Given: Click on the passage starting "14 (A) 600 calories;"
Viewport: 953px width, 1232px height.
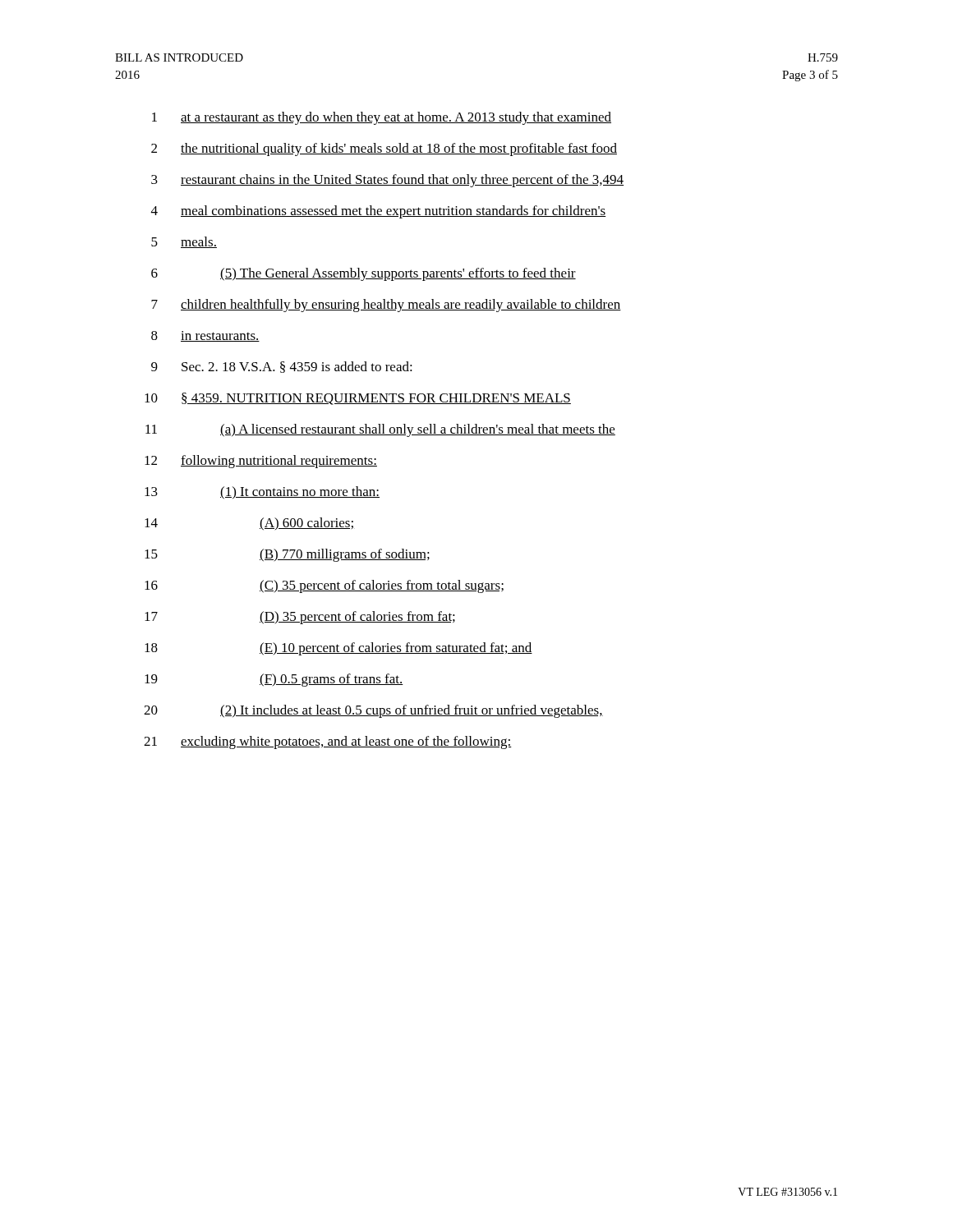Looking at the screenshot, I should pyautogui.click(x=155, y=524).
